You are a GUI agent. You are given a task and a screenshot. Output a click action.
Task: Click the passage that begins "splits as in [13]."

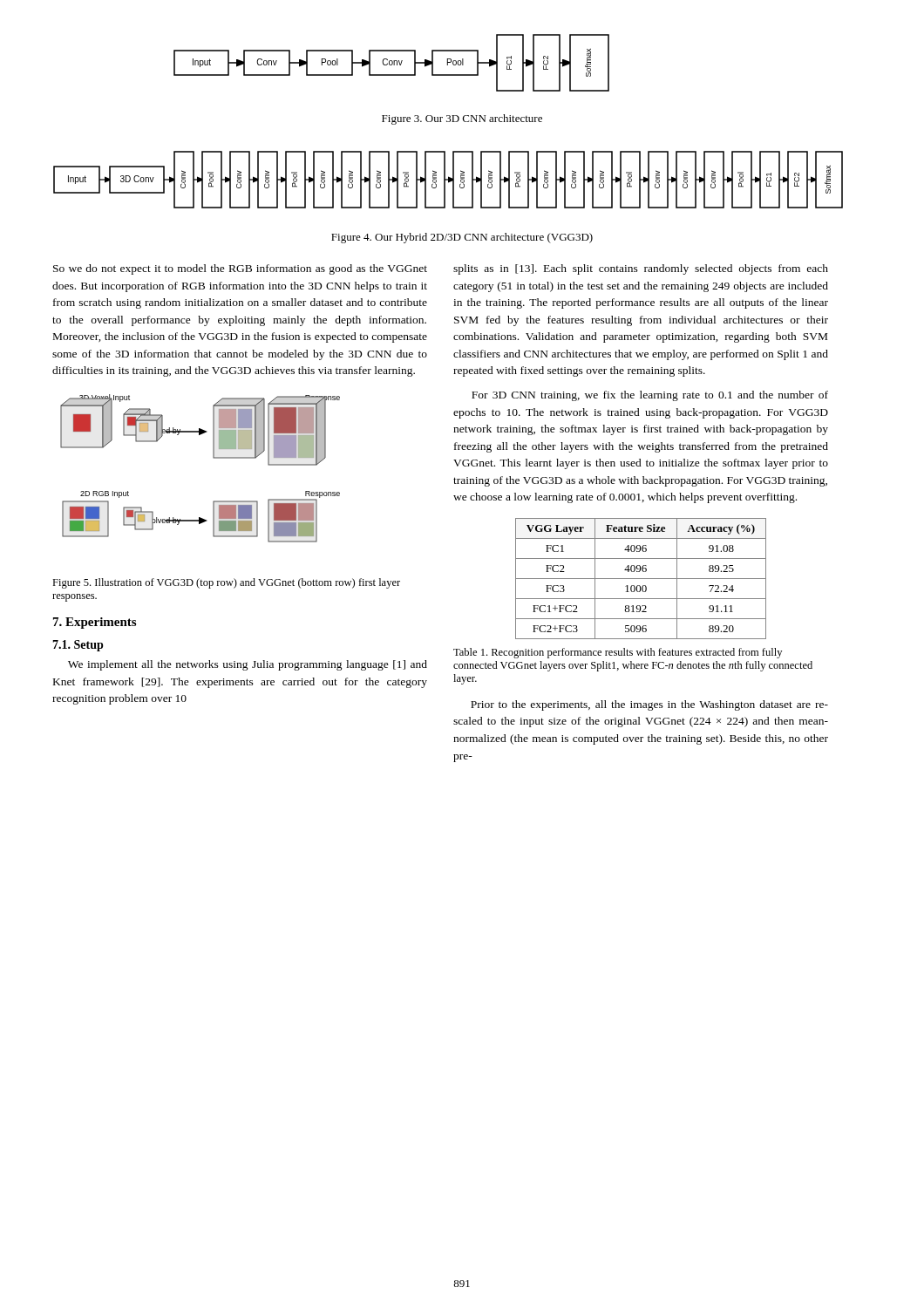pyautogui.click(x=641, y=383)
